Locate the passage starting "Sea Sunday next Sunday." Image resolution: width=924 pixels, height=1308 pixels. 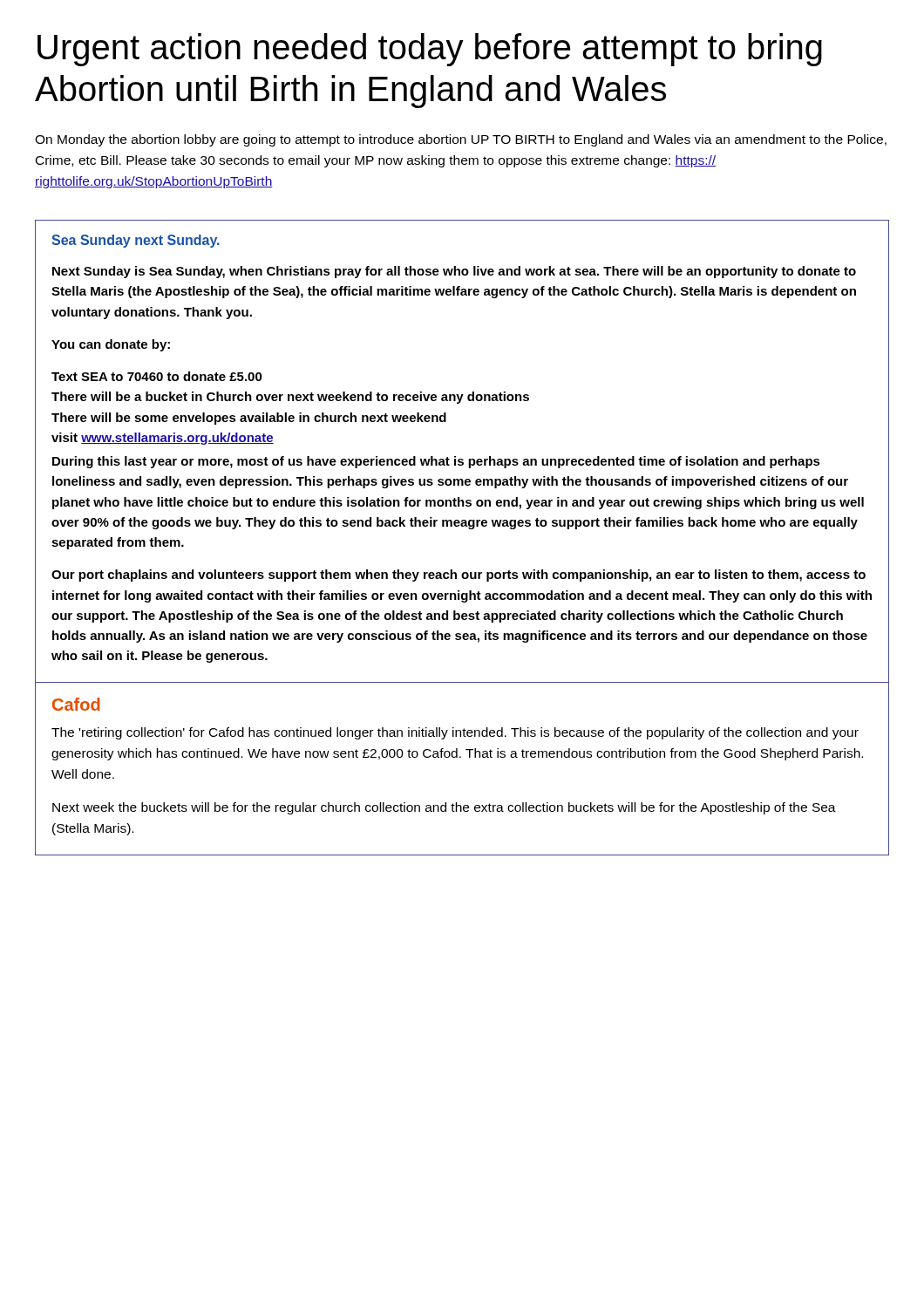tap(136, 240)
